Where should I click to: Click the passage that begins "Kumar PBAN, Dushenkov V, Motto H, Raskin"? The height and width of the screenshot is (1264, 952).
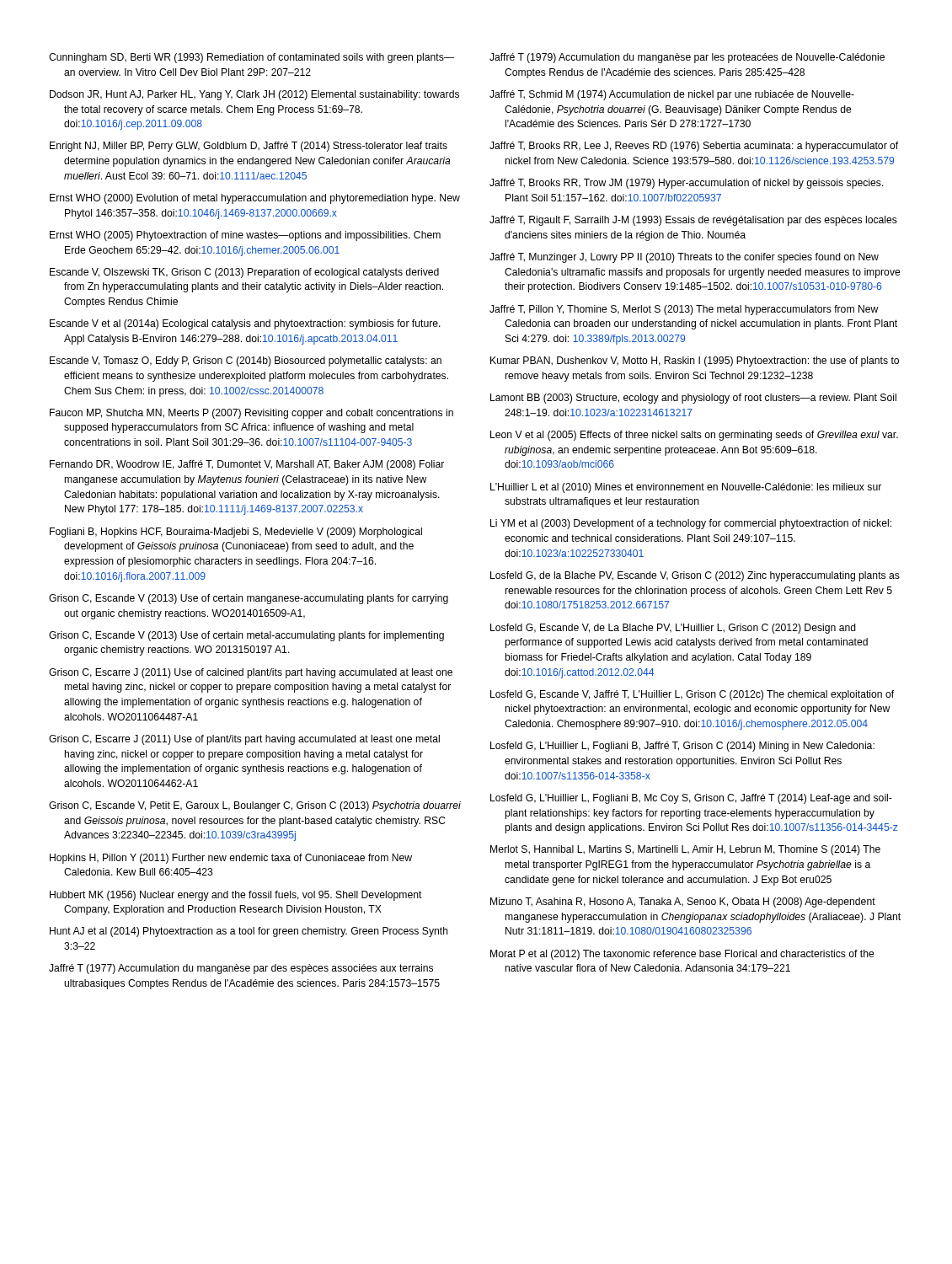[x=694, y=368]
